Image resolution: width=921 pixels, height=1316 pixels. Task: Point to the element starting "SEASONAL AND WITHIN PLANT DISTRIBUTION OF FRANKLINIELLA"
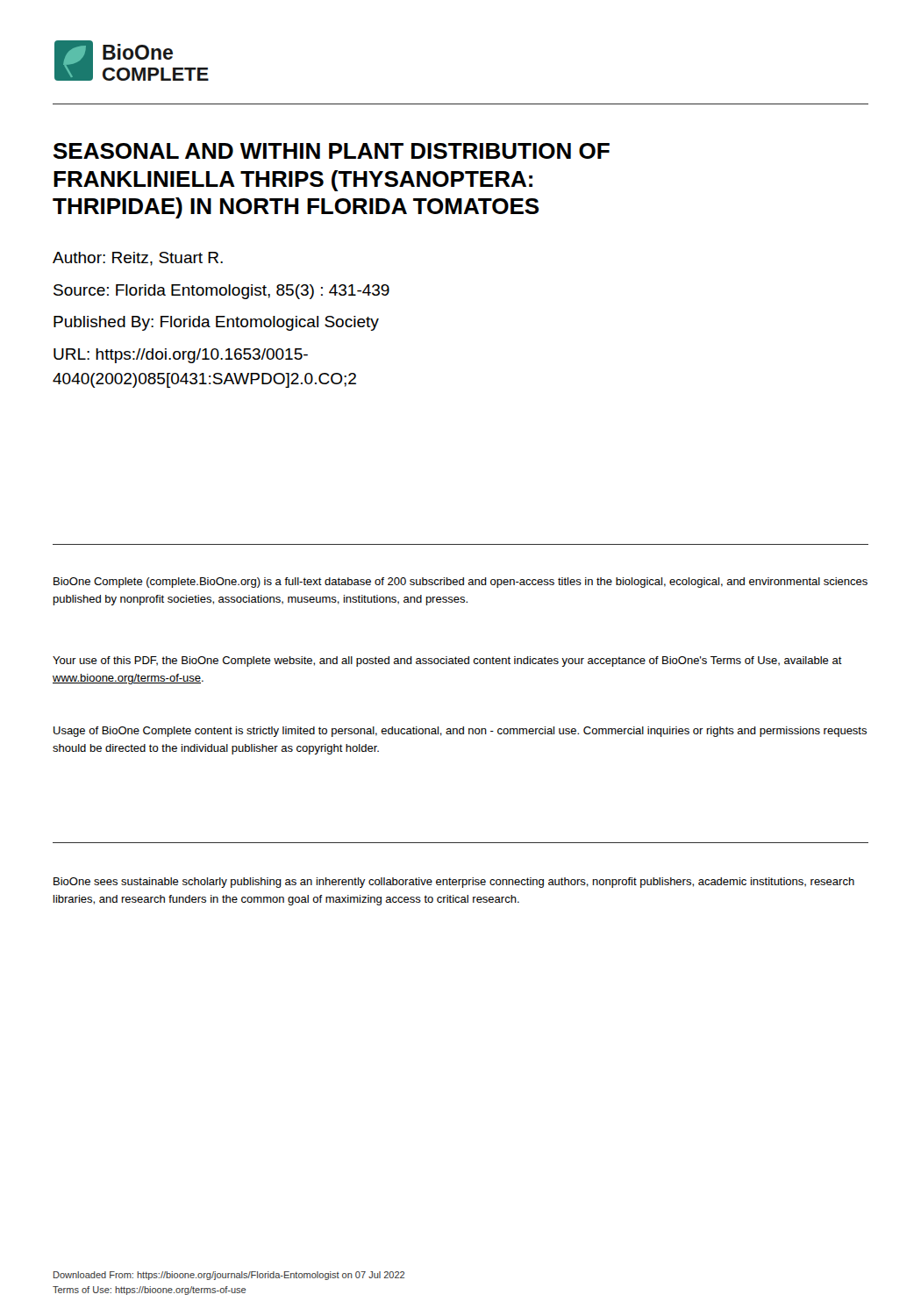coord(331,179)
